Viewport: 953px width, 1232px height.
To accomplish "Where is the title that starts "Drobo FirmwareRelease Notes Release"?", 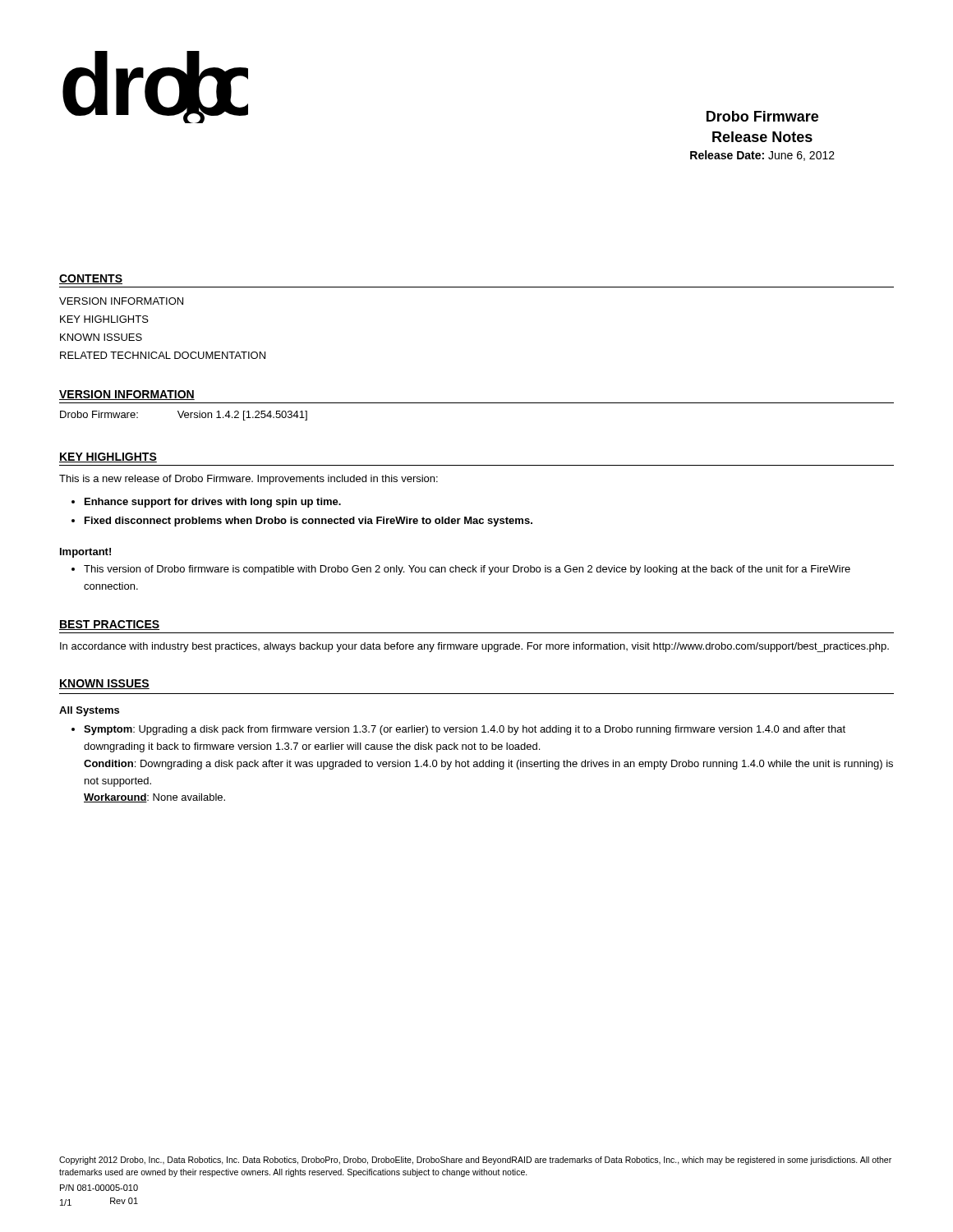I will (x=762, y=136).
